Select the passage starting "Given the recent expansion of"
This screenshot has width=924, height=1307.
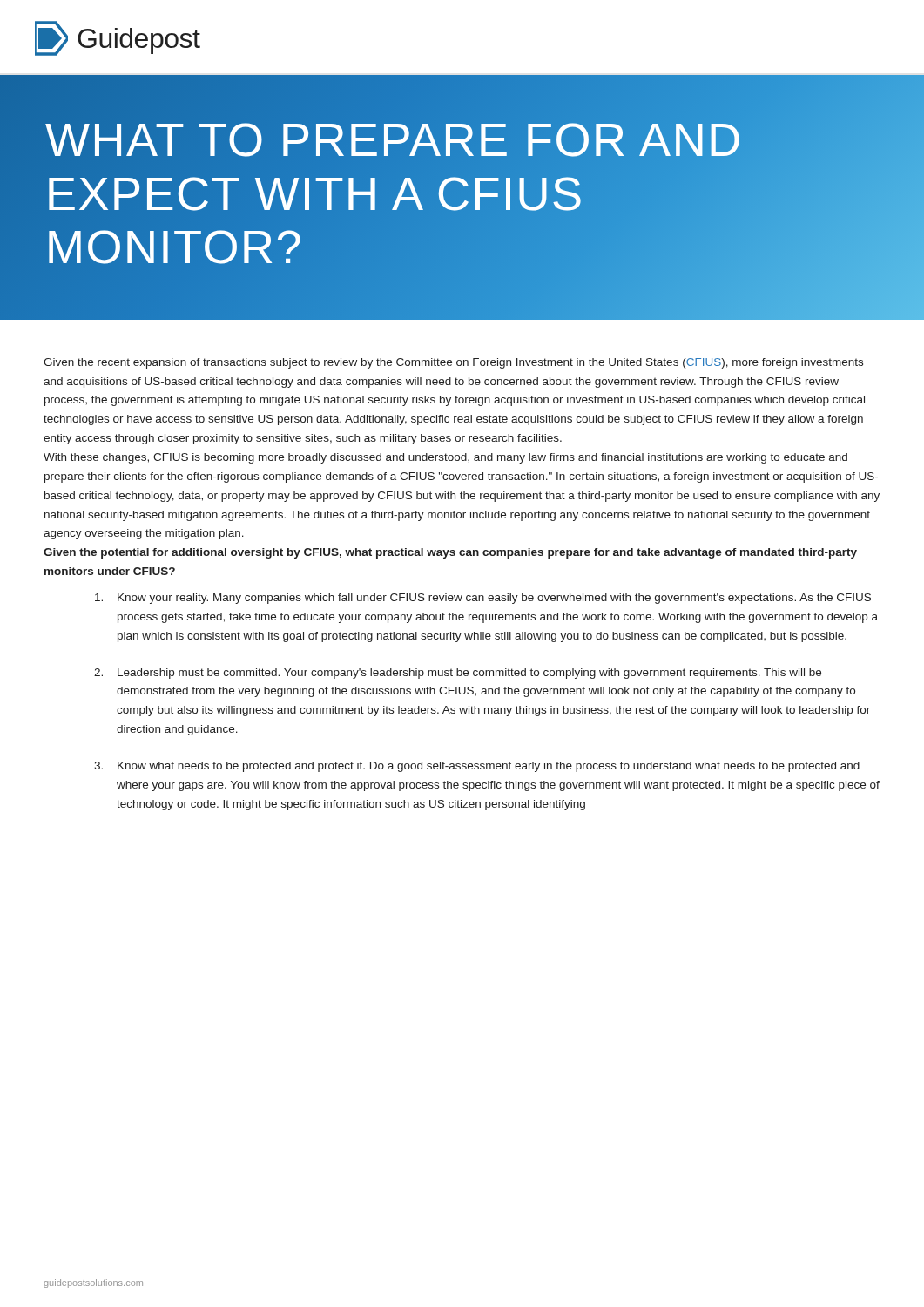click(455, 400)
